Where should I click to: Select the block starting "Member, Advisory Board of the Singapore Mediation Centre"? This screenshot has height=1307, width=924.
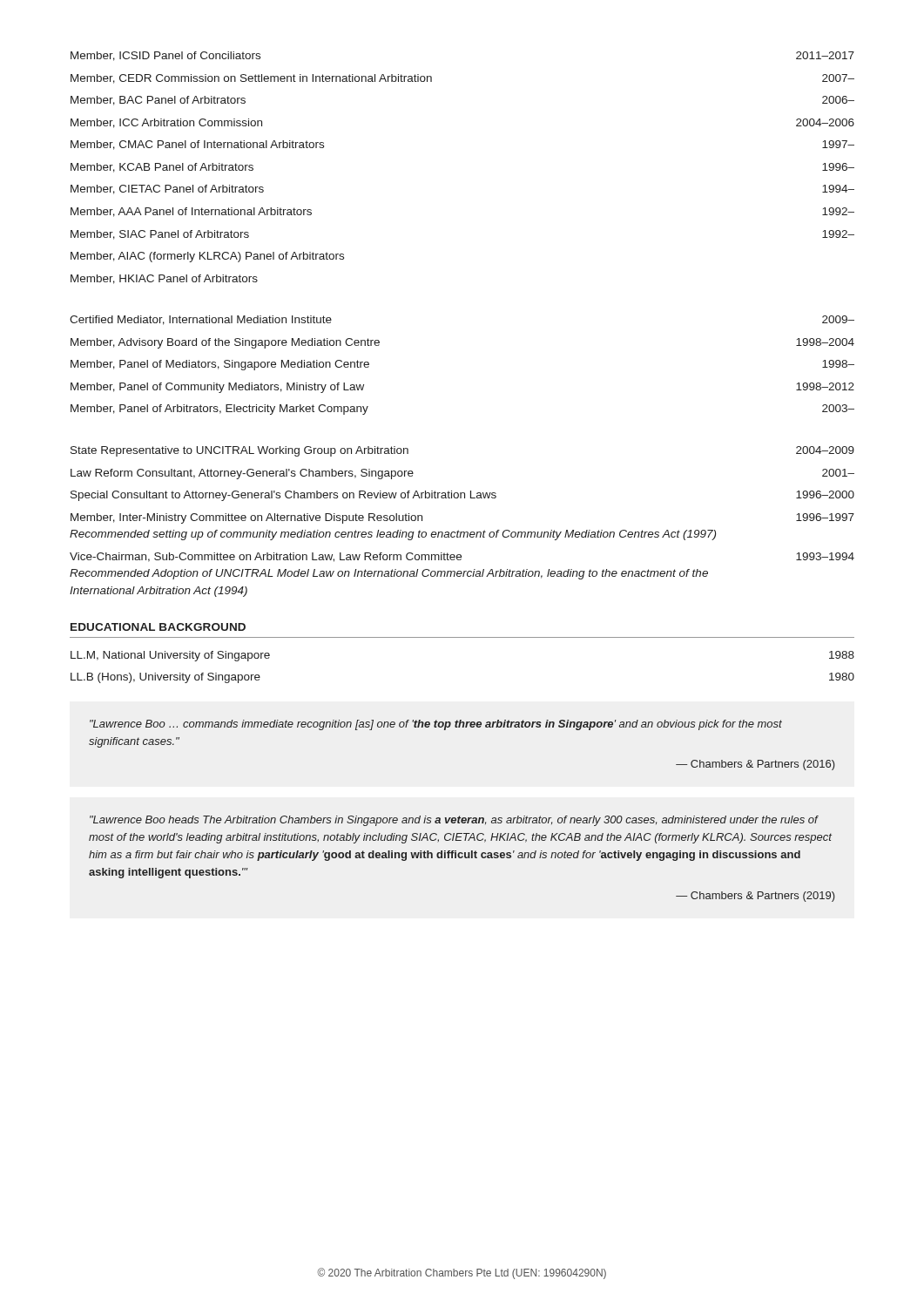[x=227, y=343]
